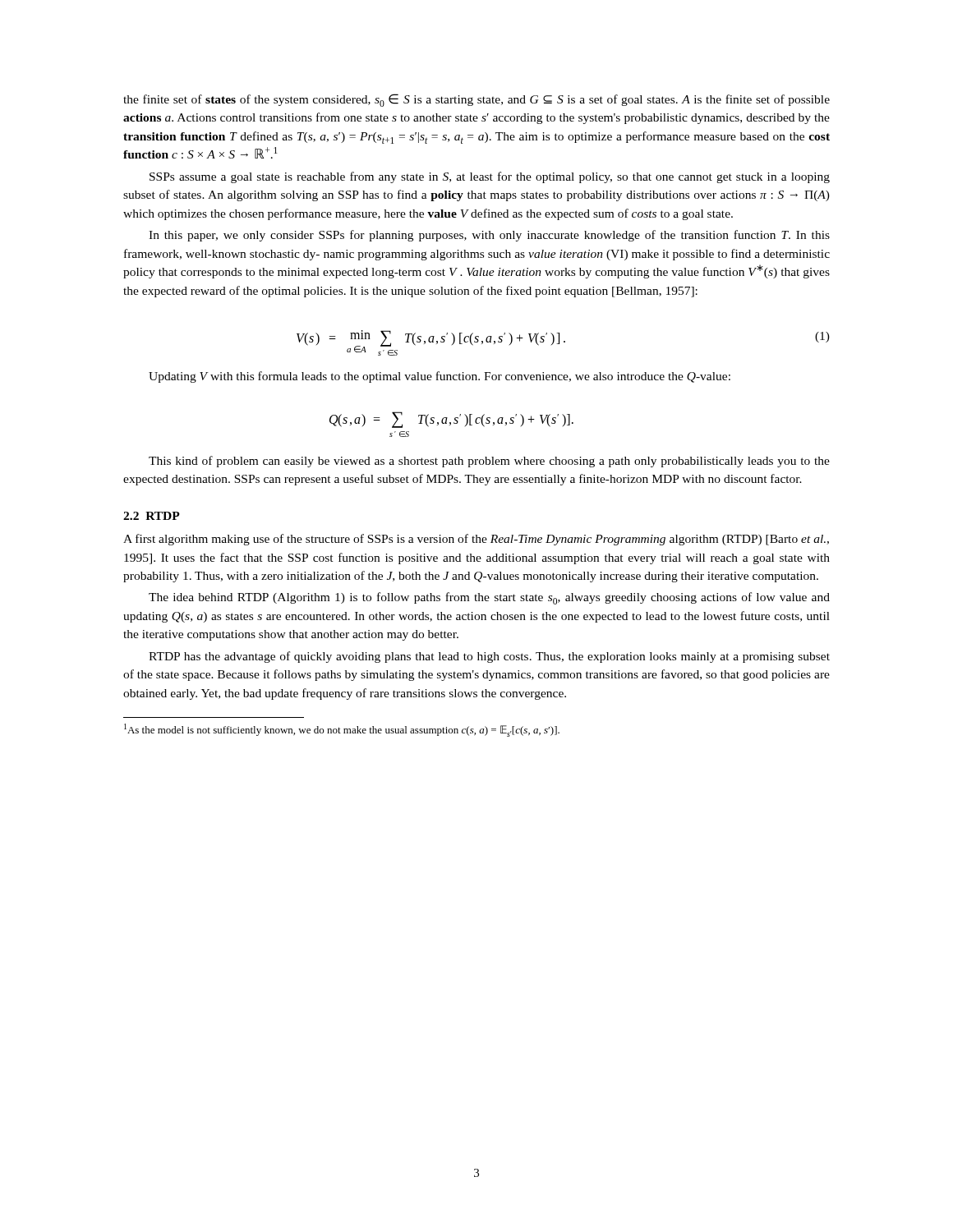Image resolution: width=953 pixels, height=1232 pixels.
Task: Find the formula with the text "V ( s )"
Action: pyautogui.click(x=476, y=336)
